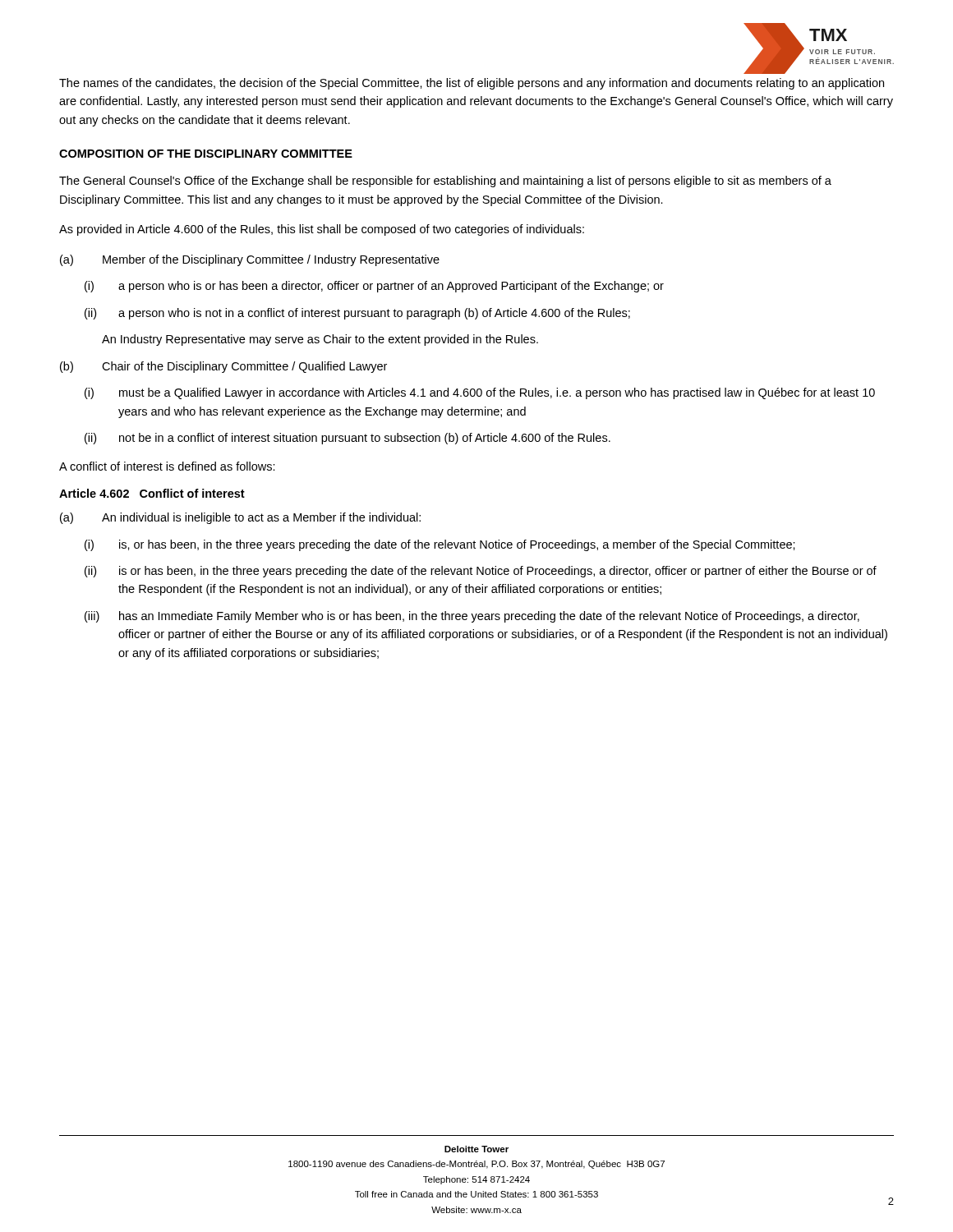Locate the text block containing "As provided in Article 4.600 of"
Viewport: 953px width, 1232px height.
322,229
